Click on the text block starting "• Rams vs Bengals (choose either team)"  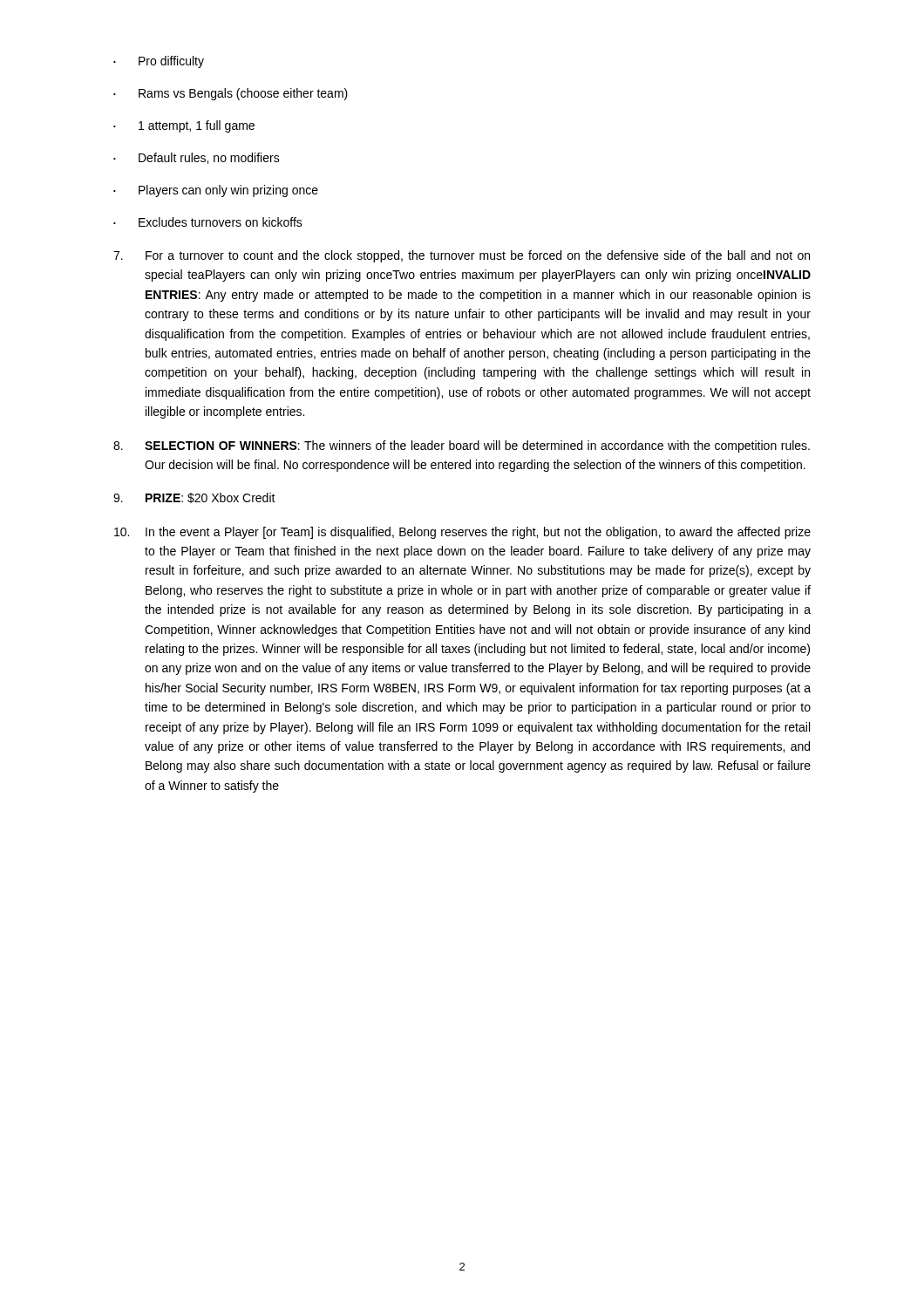click(x=231, y=94)
